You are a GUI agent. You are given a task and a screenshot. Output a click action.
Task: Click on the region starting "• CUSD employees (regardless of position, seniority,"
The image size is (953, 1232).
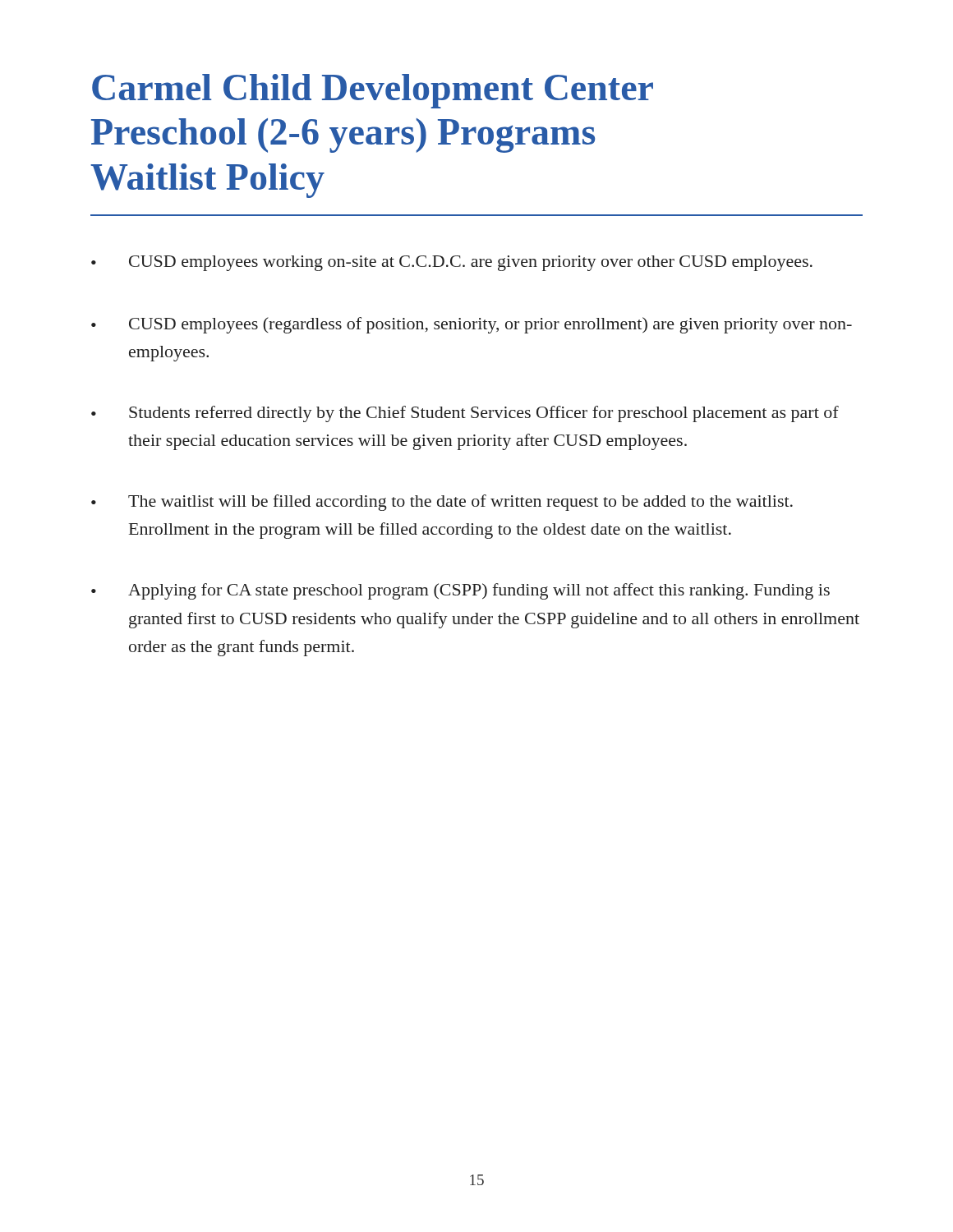coord(476,338)
